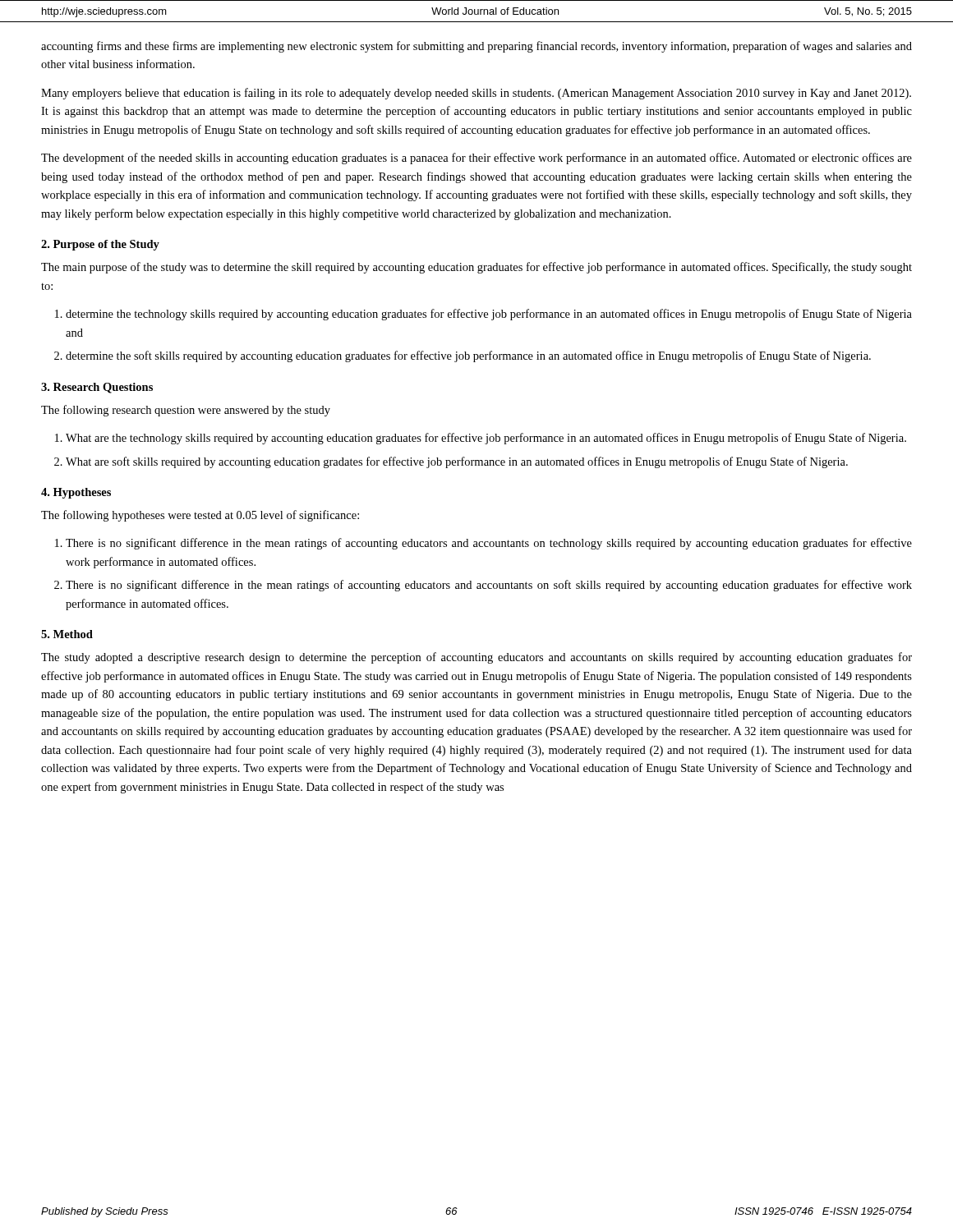
Task: Find the block on this page that starts "The study adopted a descriptive research design to"
Action: 476,722
